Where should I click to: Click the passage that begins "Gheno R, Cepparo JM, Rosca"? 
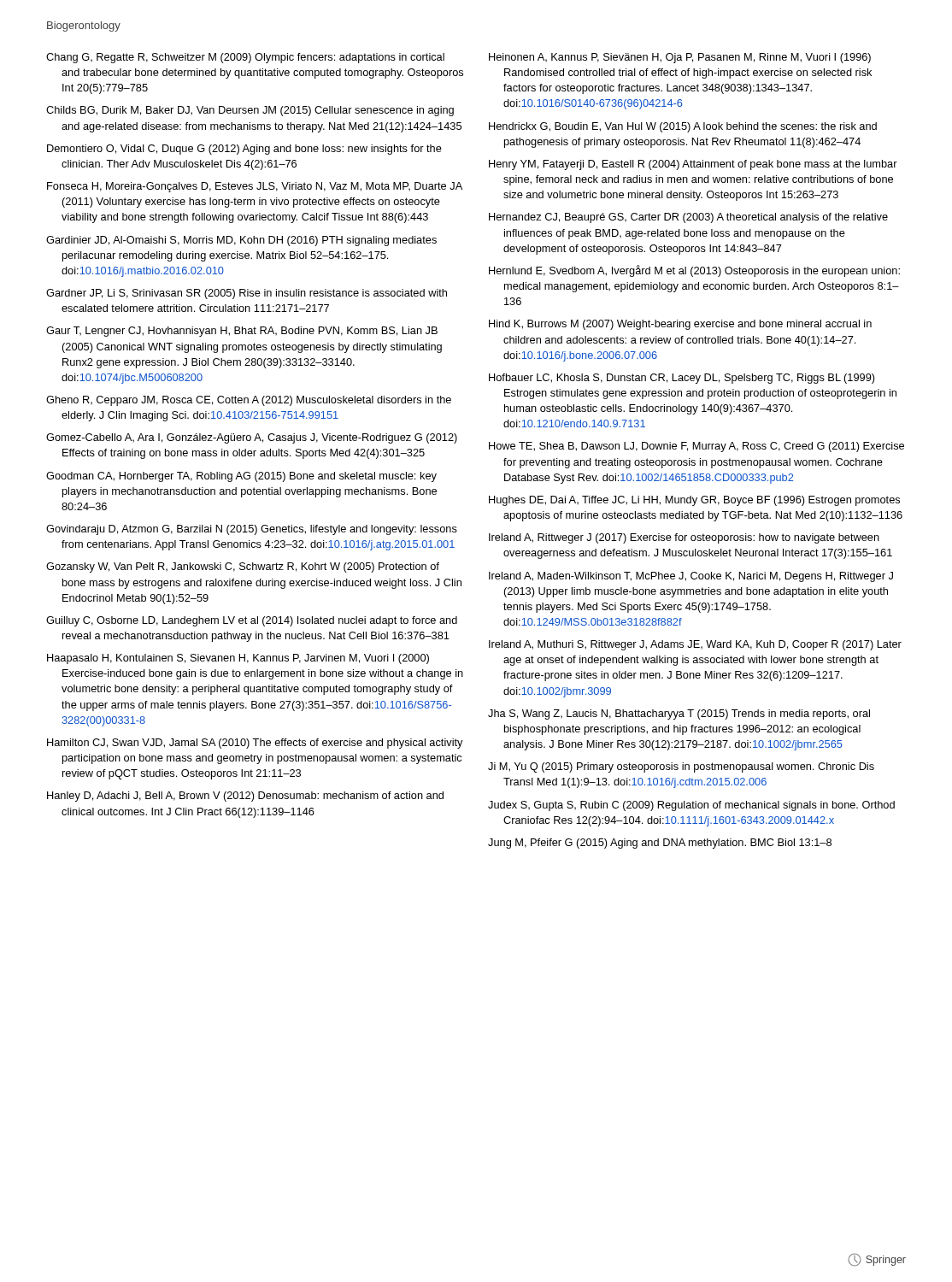point(249,407)
